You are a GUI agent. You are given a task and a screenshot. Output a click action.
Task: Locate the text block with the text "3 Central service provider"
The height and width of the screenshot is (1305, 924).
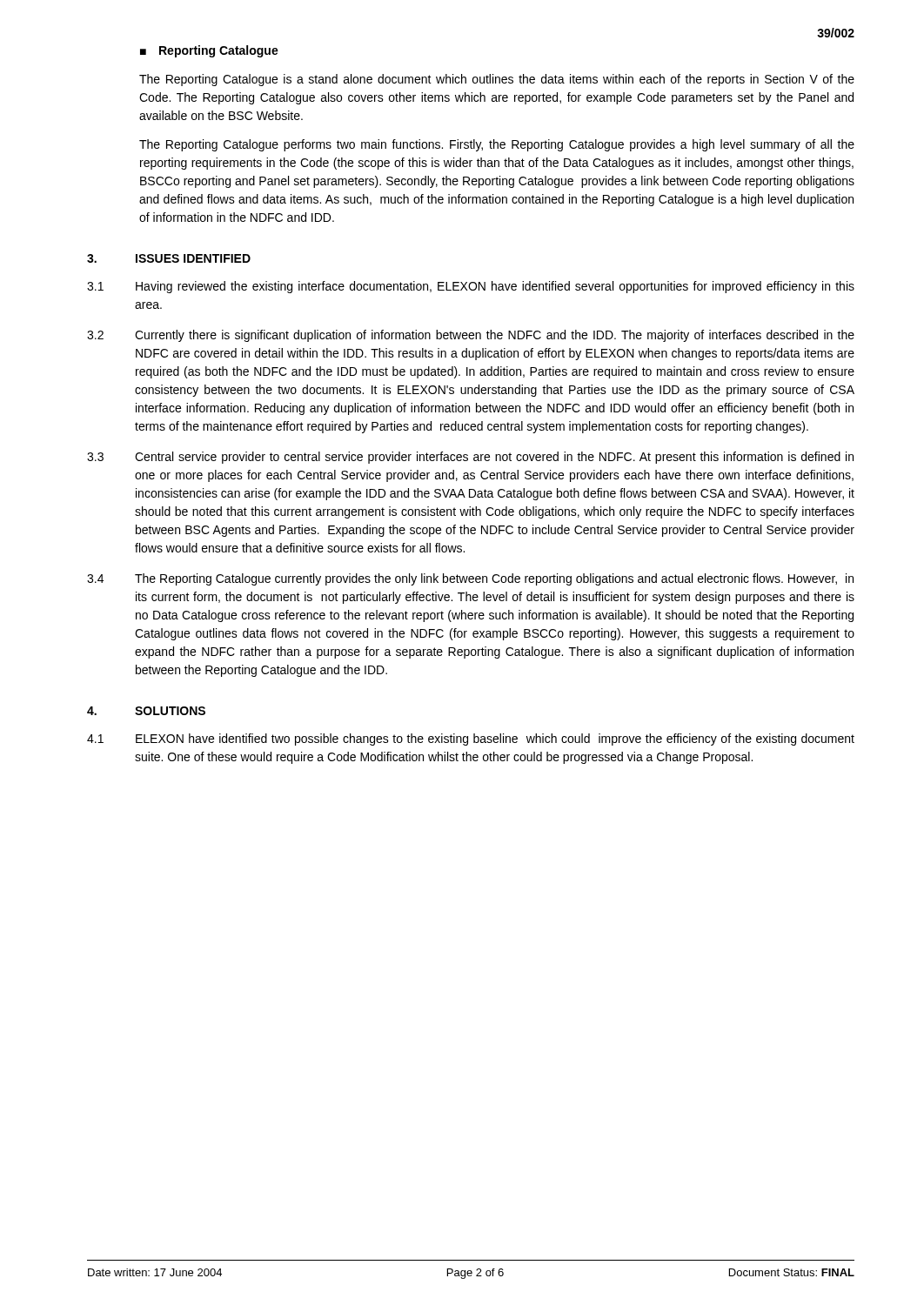tap(471, 503)
